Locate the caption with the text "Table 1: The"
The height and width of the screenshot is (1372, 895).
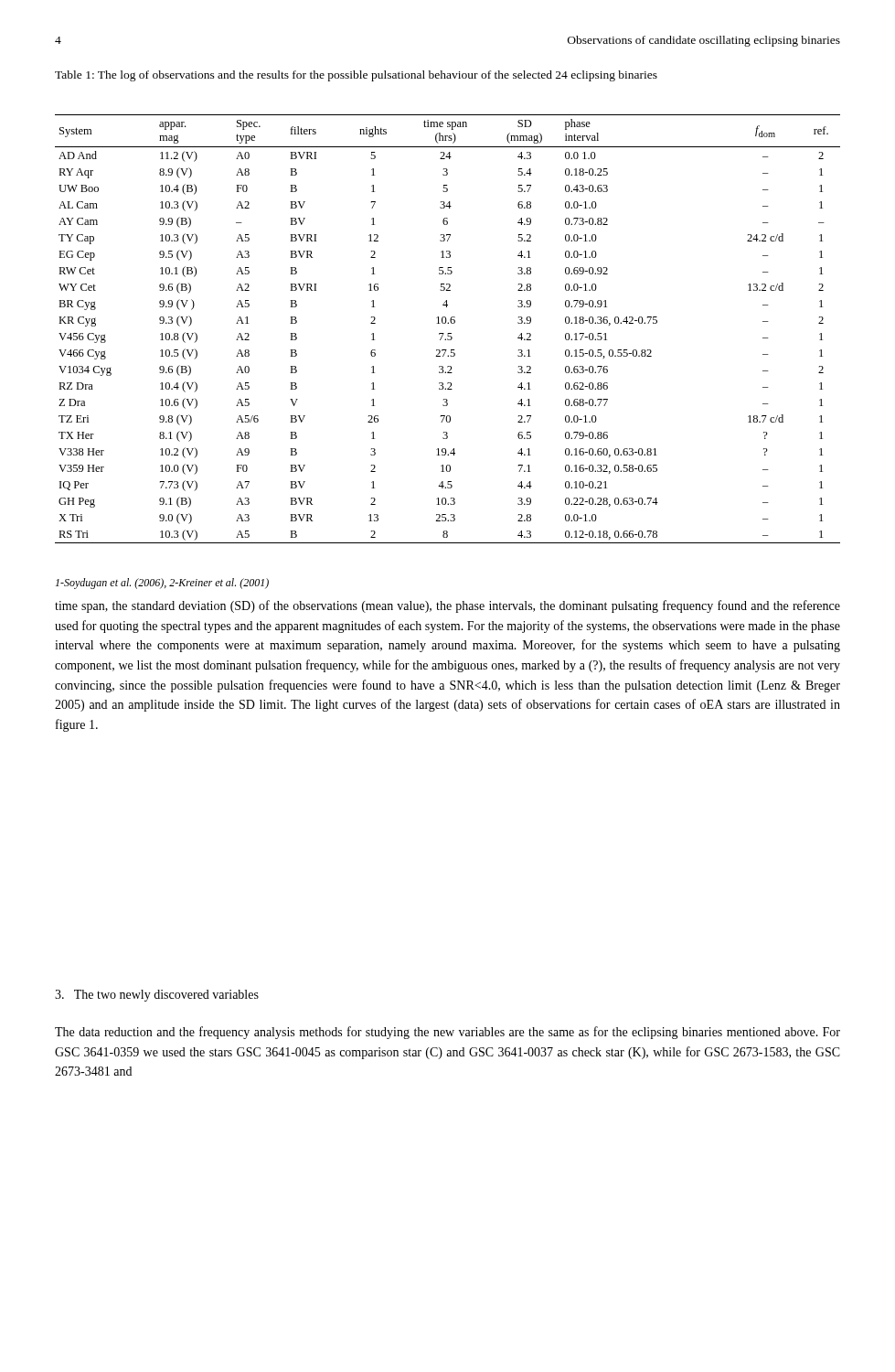point(356,74)
